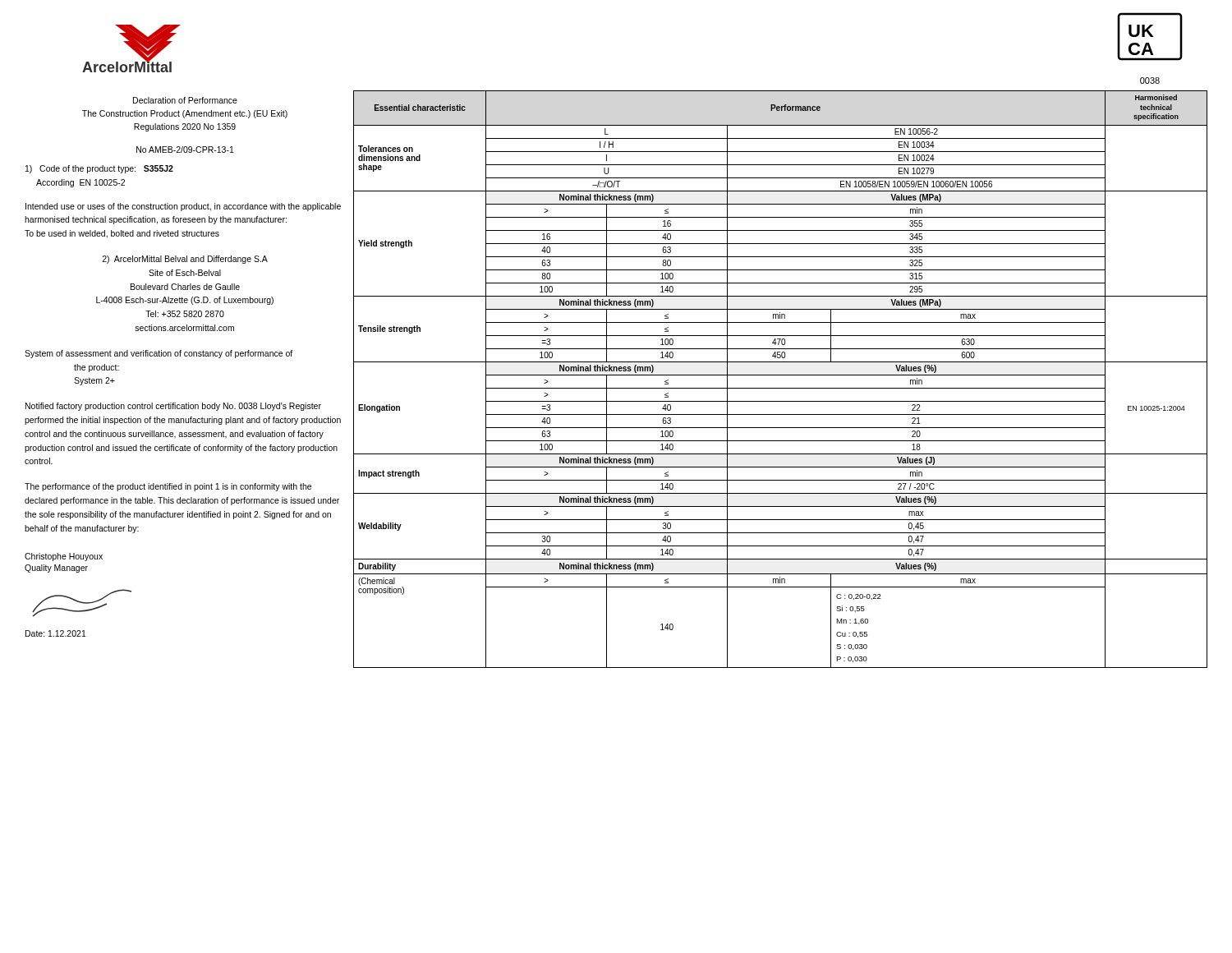This screenshot has width=1232, height=953.
Task: Where is the passage that starts "Declaration of Performance The Construction Product (Amendment etc.)"?
Action: point(185,113)
